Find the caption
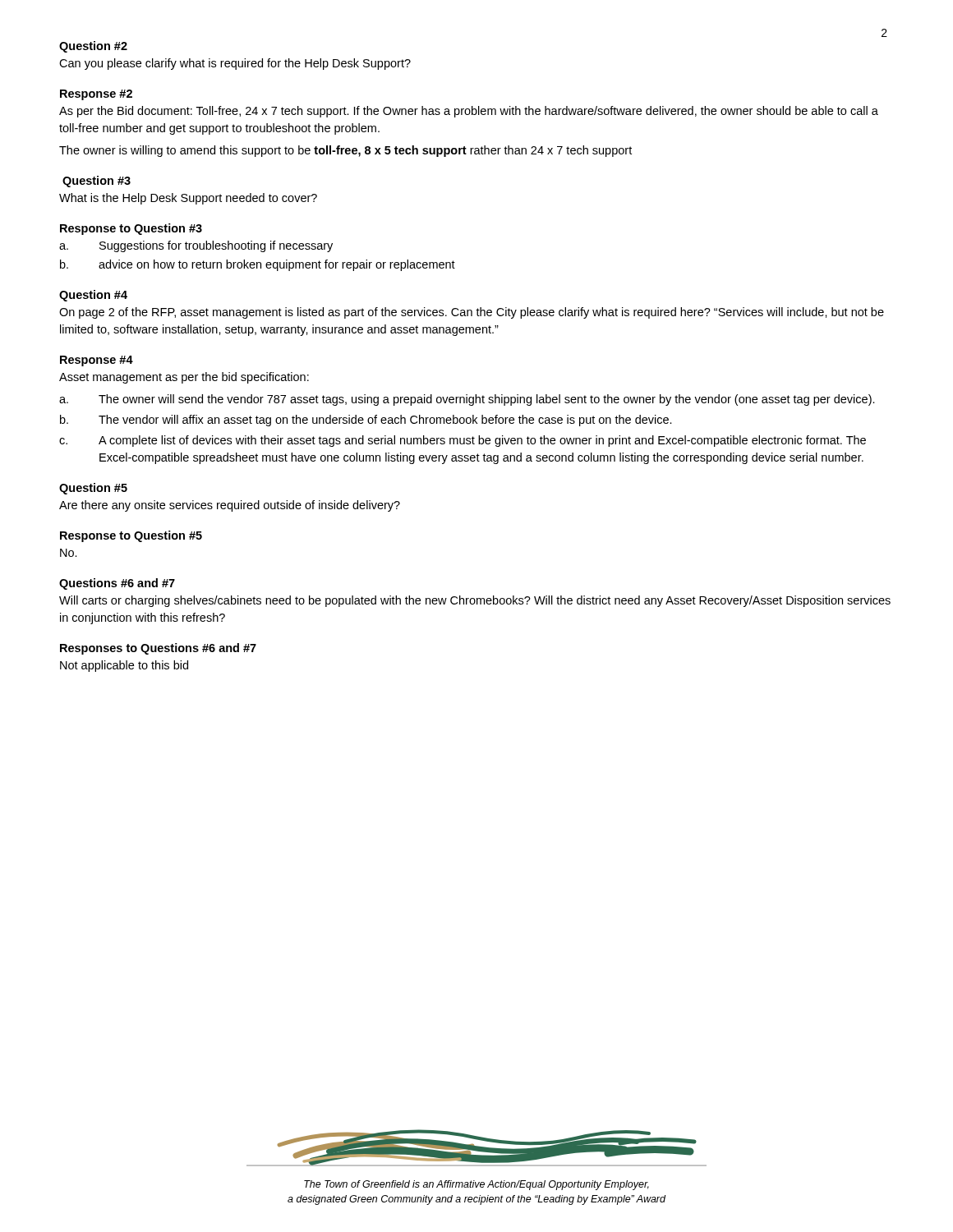This screenshot has width=953, height=1232. click(476, 1192)
